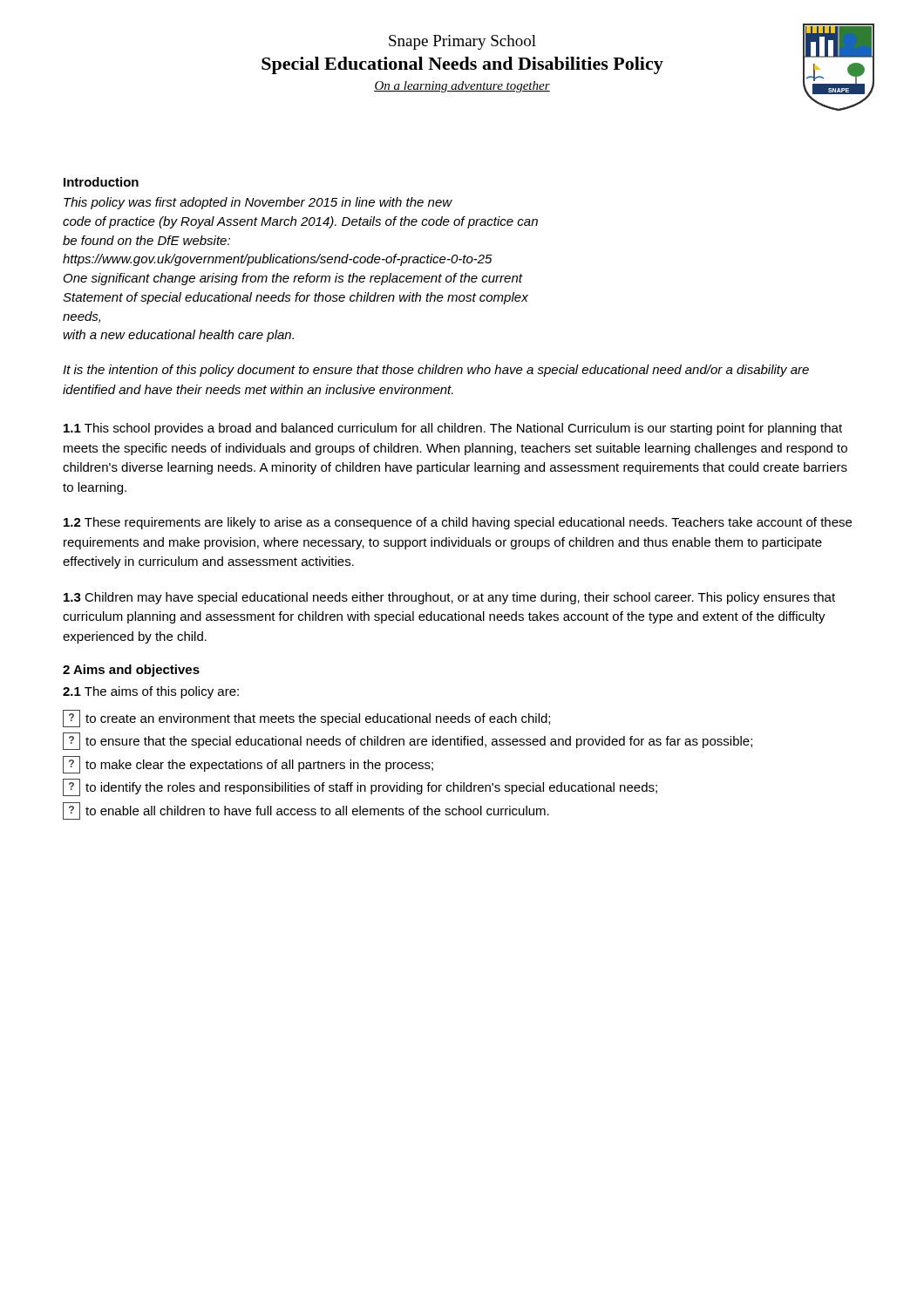Point to the element starting "? to create an environment that"
Image resolution: width=924 pixels, height=1308 pixels.
pos(462,718)
